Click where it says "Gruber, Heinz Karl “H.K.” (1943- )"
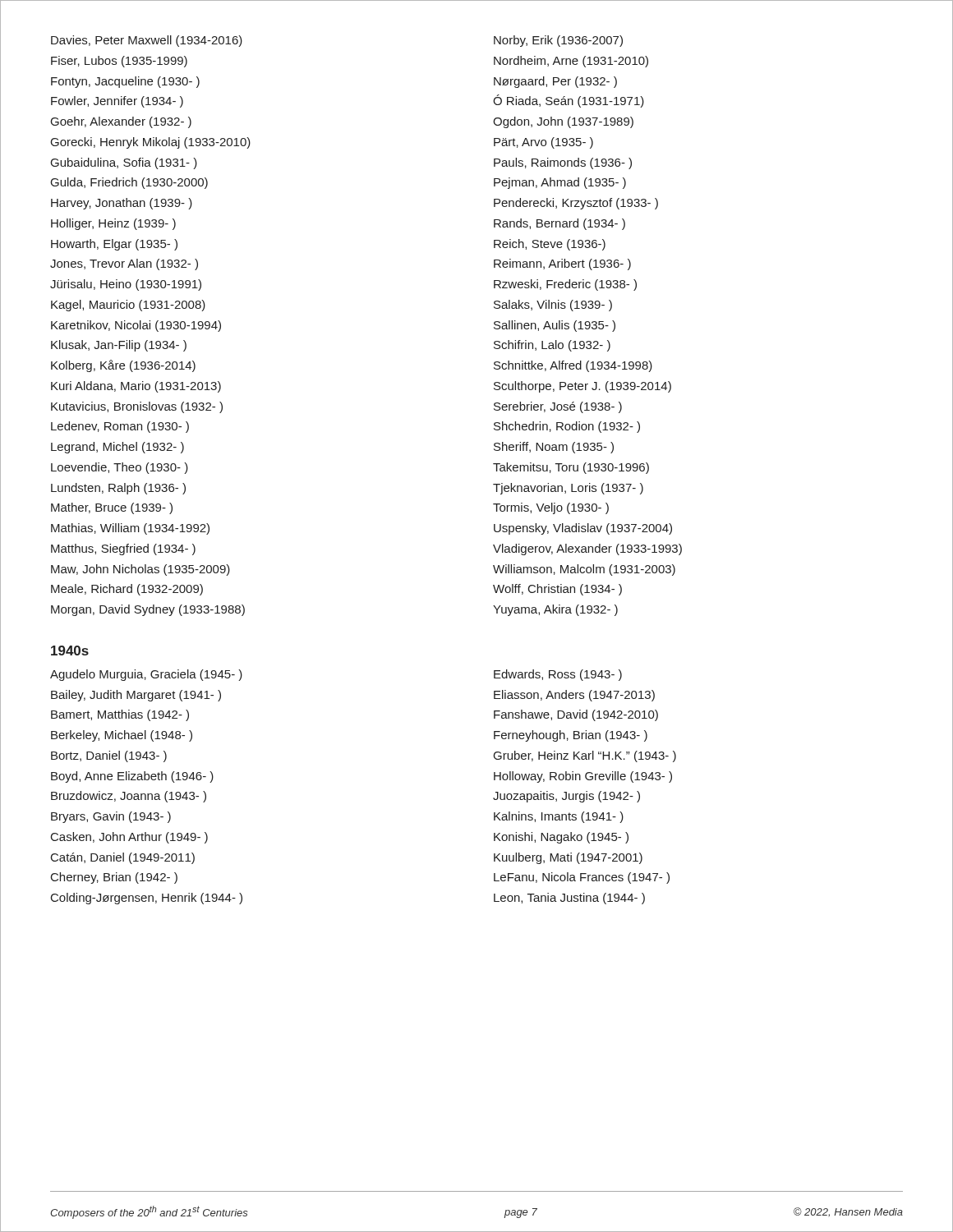 (585, 755)
